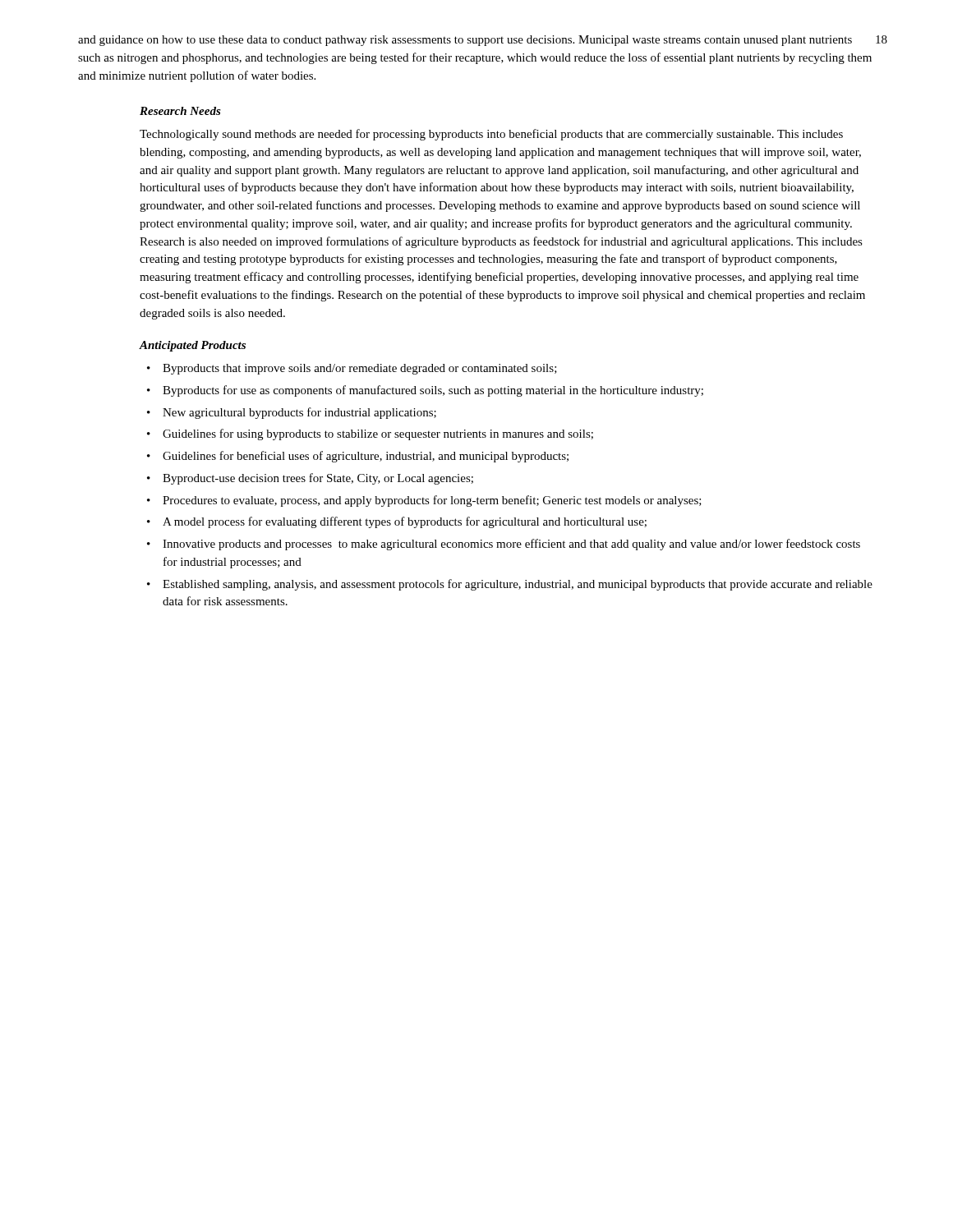Select the section header with the text "Research Needs"
This screenshot has height=1232, width=953.
pyautogui.click(x=180, y=111)
